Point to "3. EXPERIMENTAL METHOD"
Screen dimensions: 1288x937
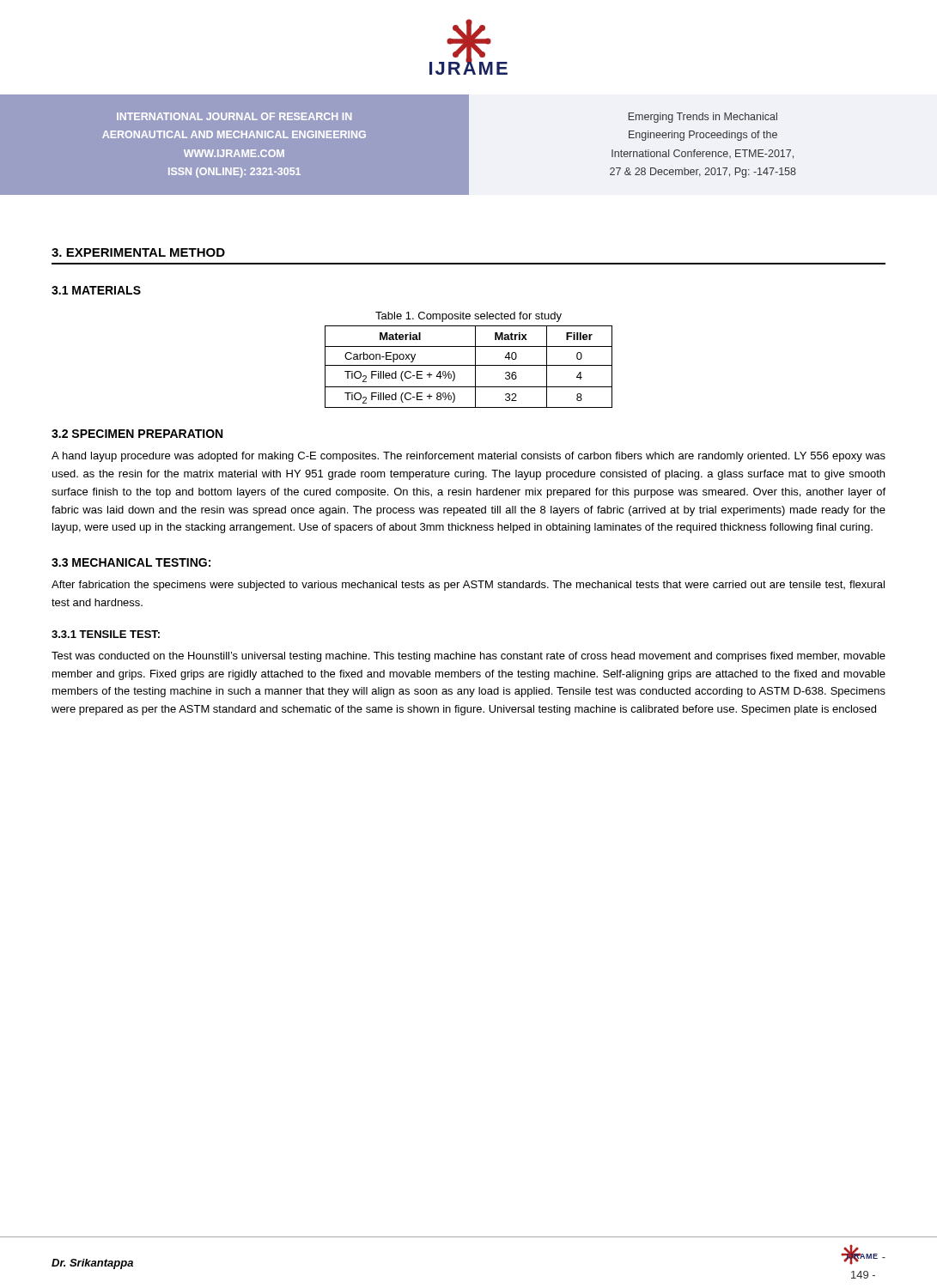(x=468, y=255)
